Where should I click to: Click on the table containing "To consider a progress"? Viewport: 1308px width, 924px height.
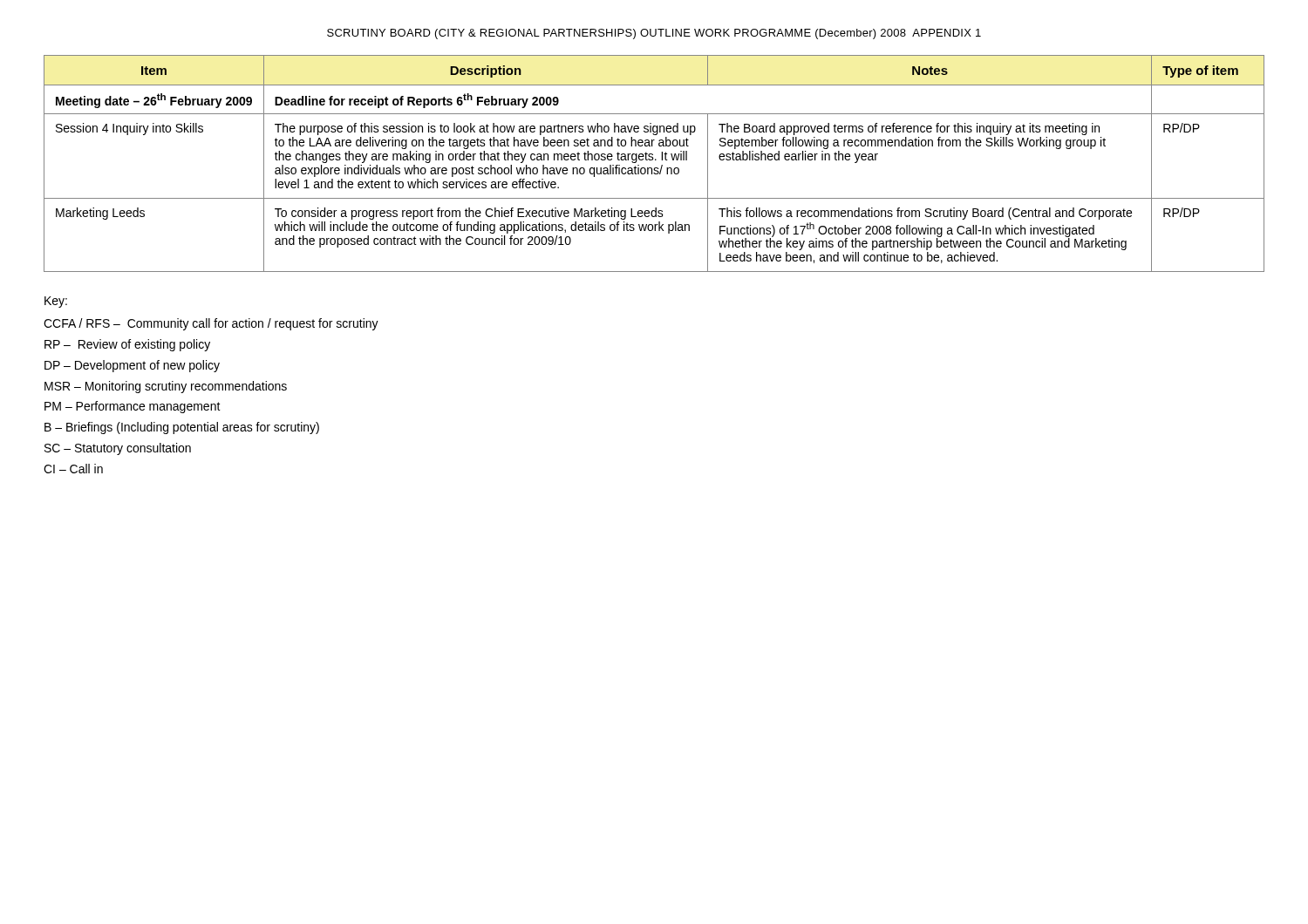pyautogui.click(x=654, y=164)
